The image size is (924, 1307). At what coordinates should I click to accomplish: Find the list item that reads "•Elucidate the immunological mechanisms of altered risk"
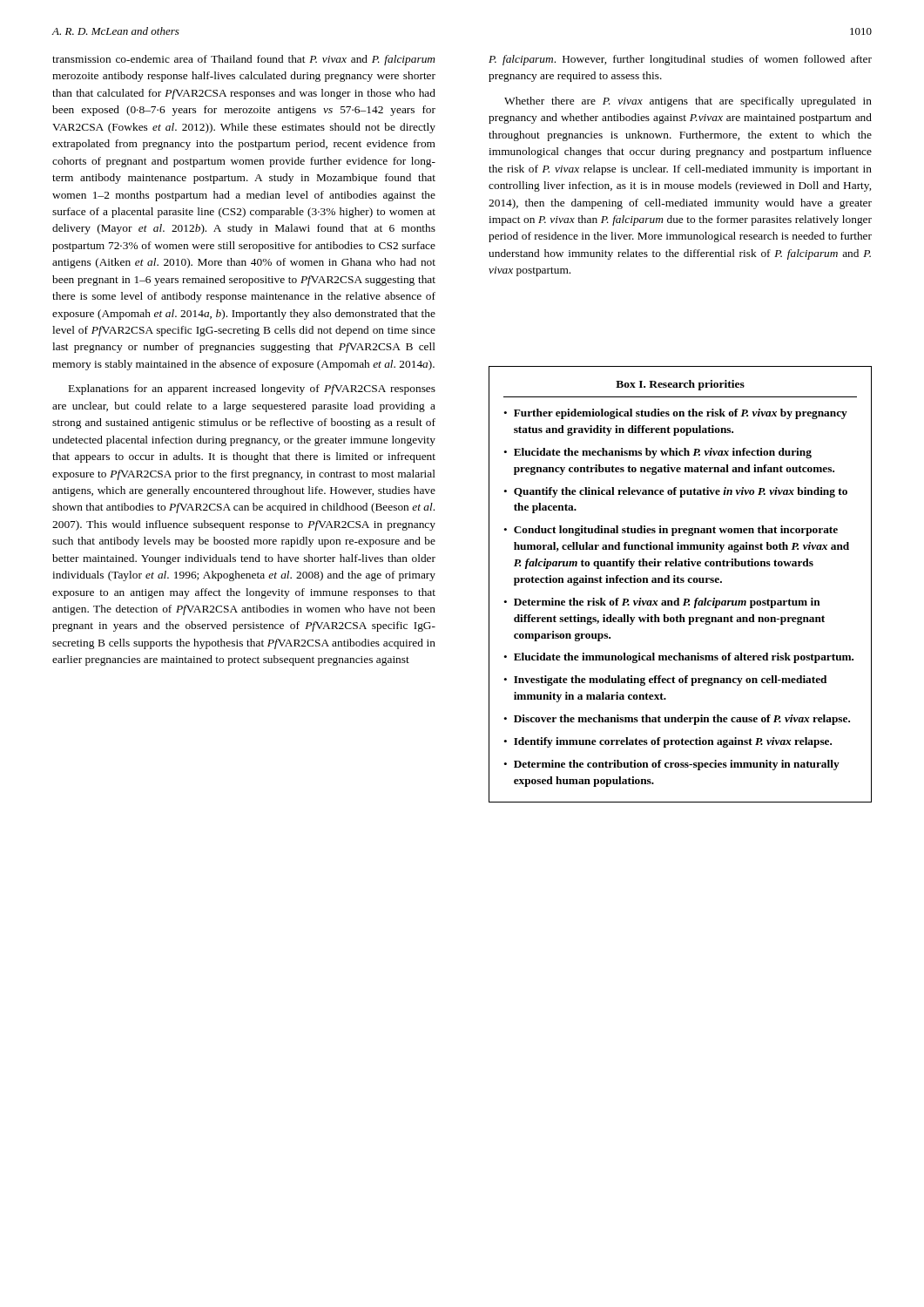[679, 658]
